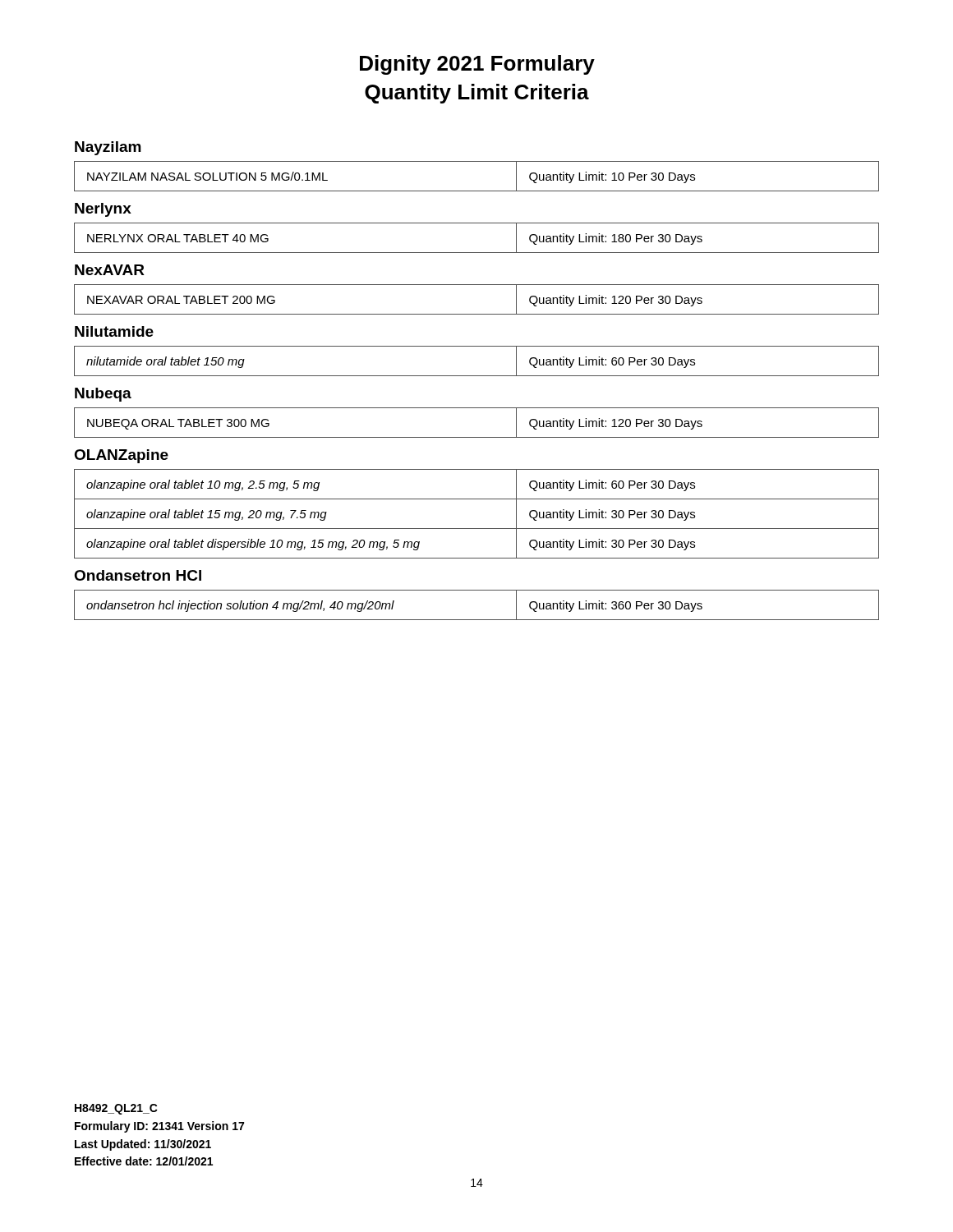The width and height of the screenshot is (953, 1232).
Task: Find the table that mentions "Quantity Limit: 30 Per 30"
Action: tap(476, 514)
